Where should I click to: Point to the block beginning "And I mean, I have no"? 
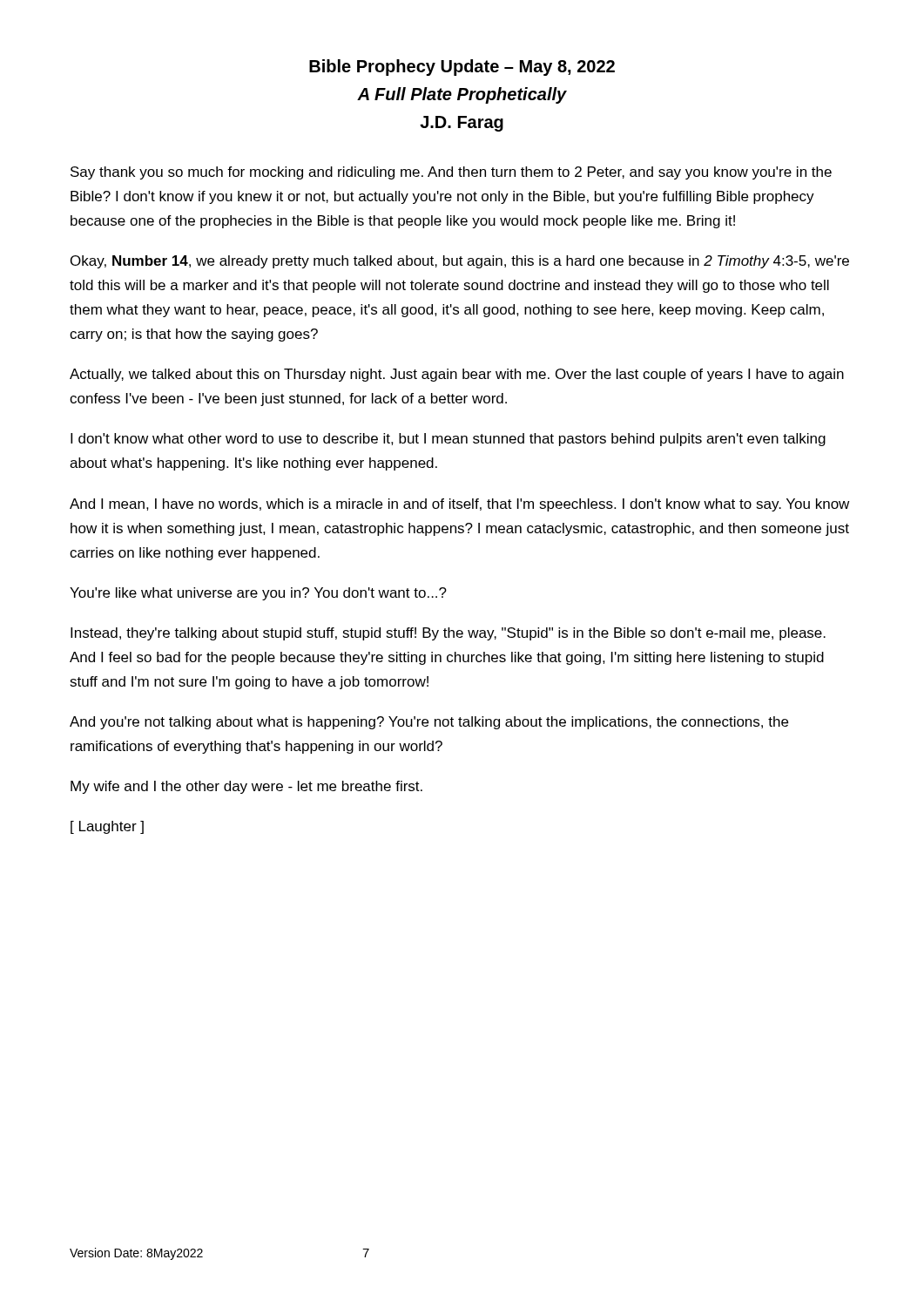(x=460, y=528)
